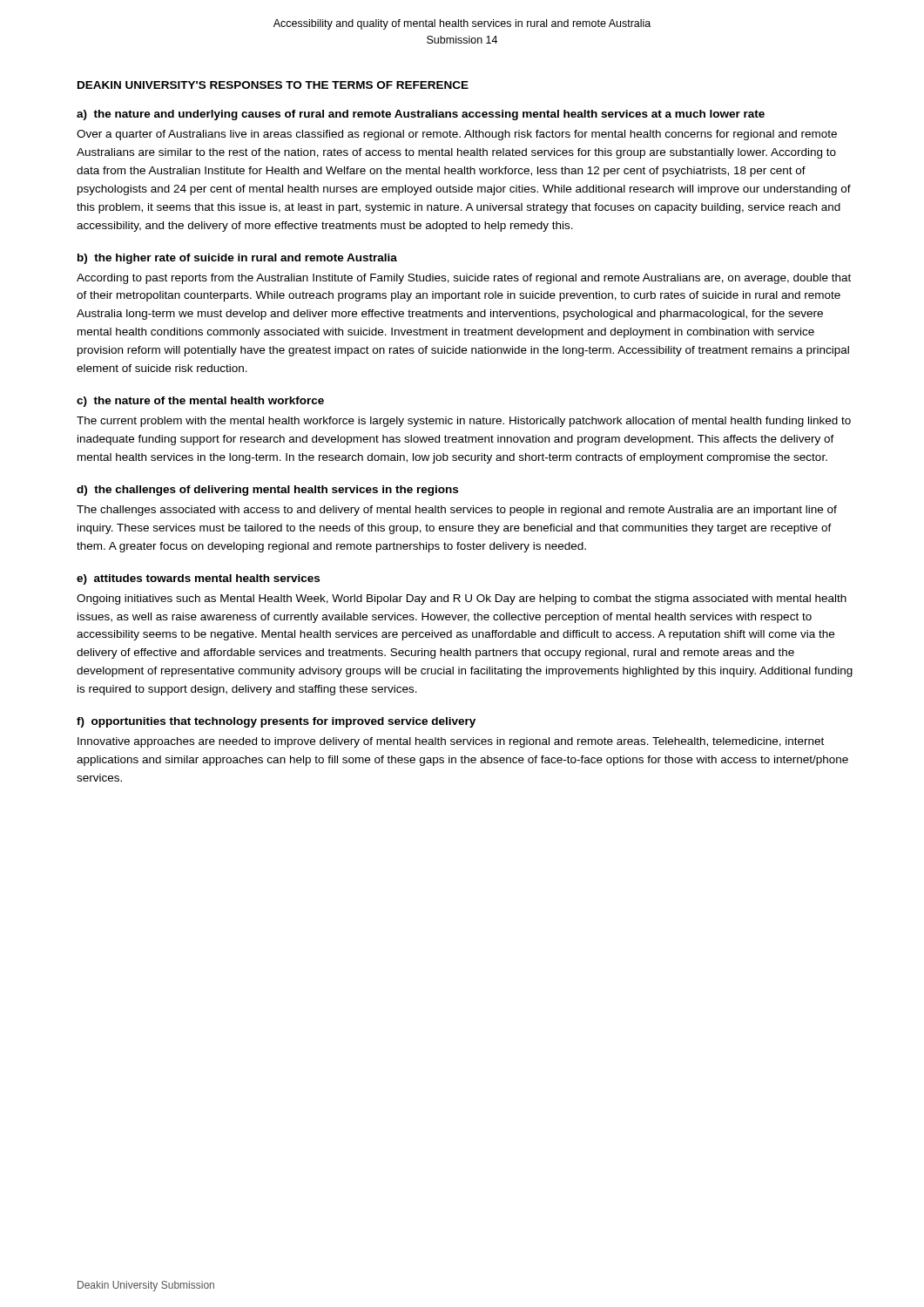Image resolution: width=924 pixels, height=1307 pixels.
Task: Where is the passage that starts "The current problem with"?
Action: point(464,439)
